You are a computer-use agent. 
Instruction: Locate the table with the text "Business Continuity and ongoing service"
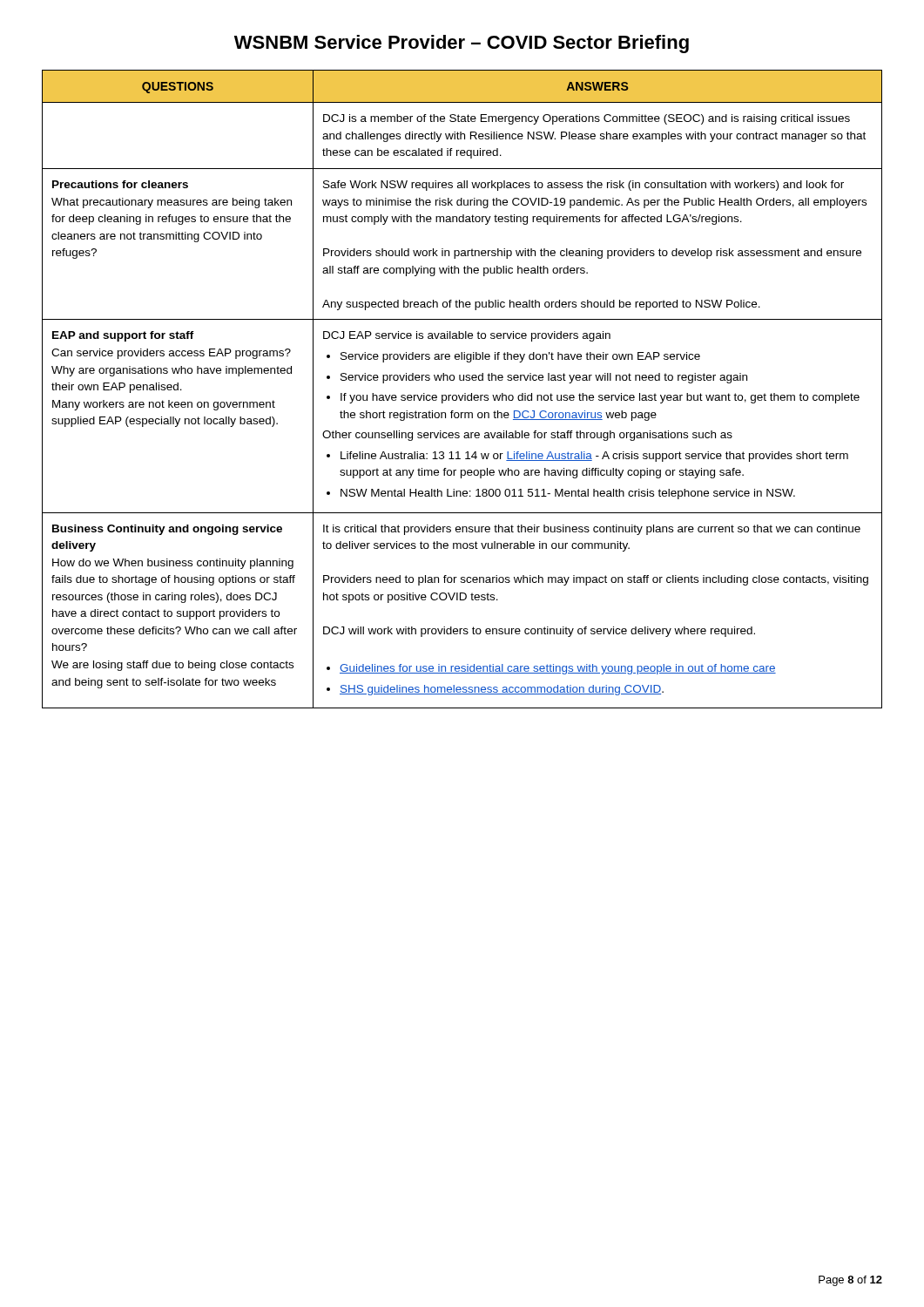[x=462, y=389]
